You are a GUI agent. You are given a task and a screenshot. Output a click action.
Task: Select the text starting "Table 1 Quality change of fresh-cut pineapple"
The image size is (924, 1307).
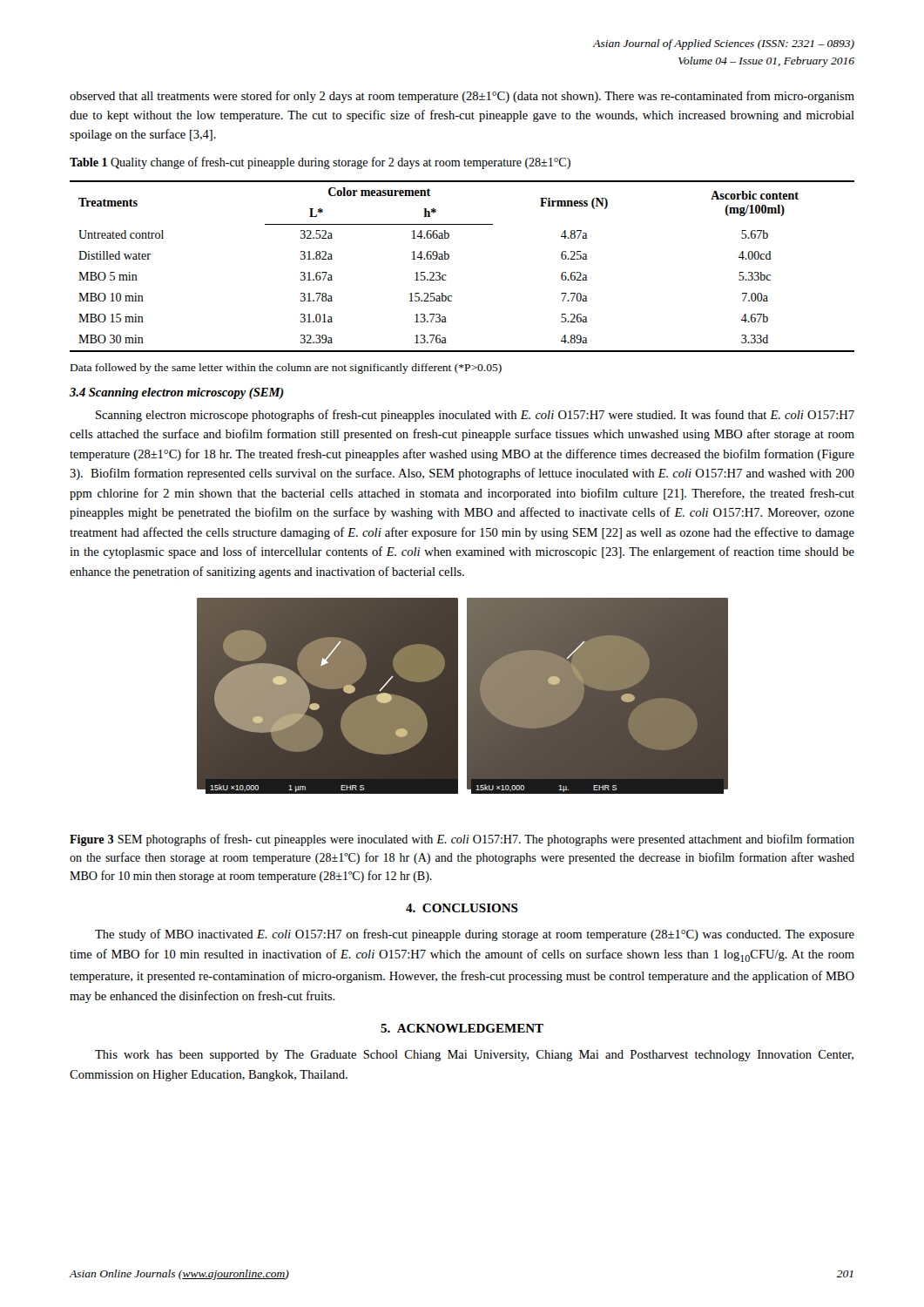click(x=320, y=162)
